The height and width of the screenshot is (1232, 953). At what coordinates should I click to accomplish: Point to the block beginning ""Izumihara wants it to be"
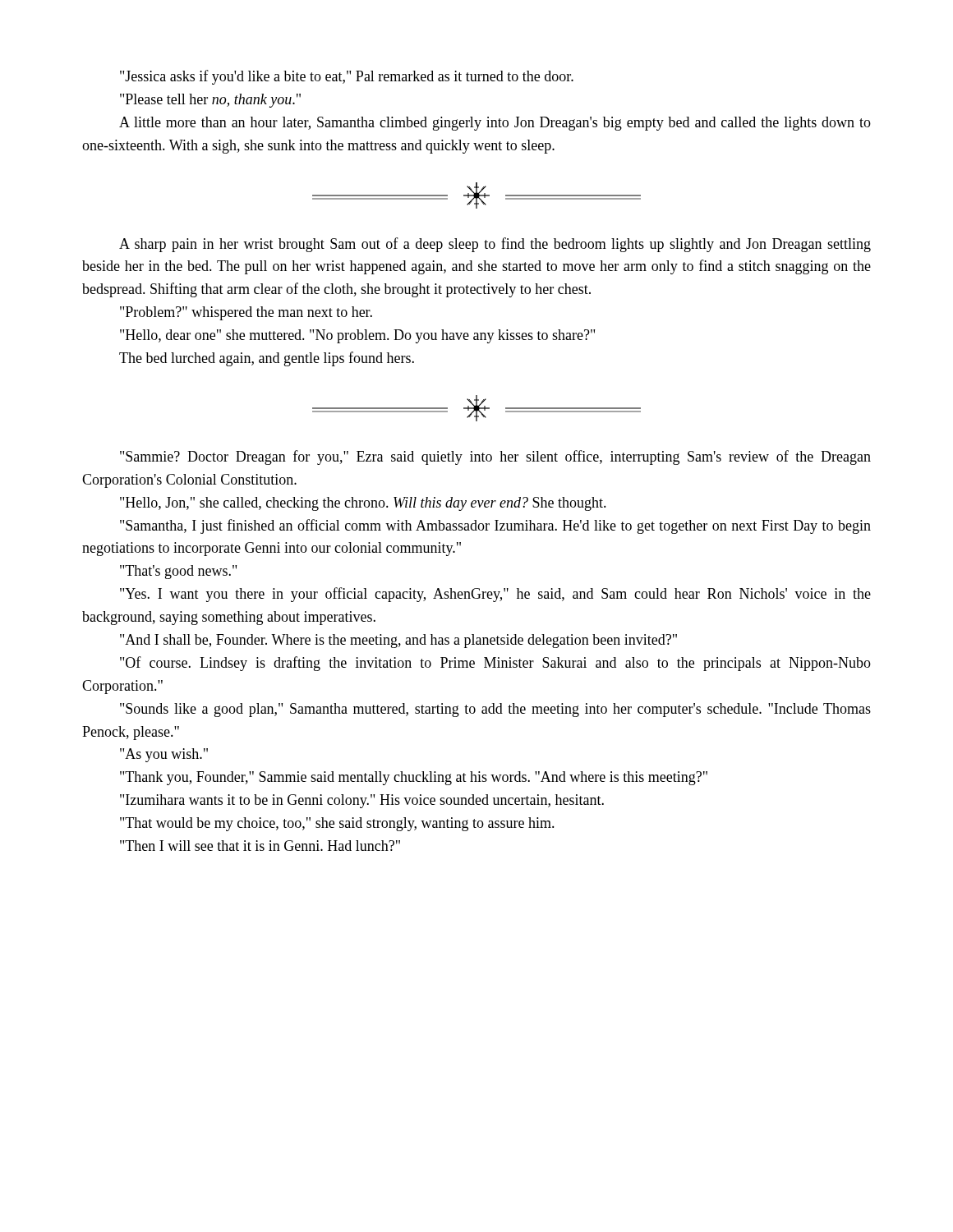(x=476, y=801)
